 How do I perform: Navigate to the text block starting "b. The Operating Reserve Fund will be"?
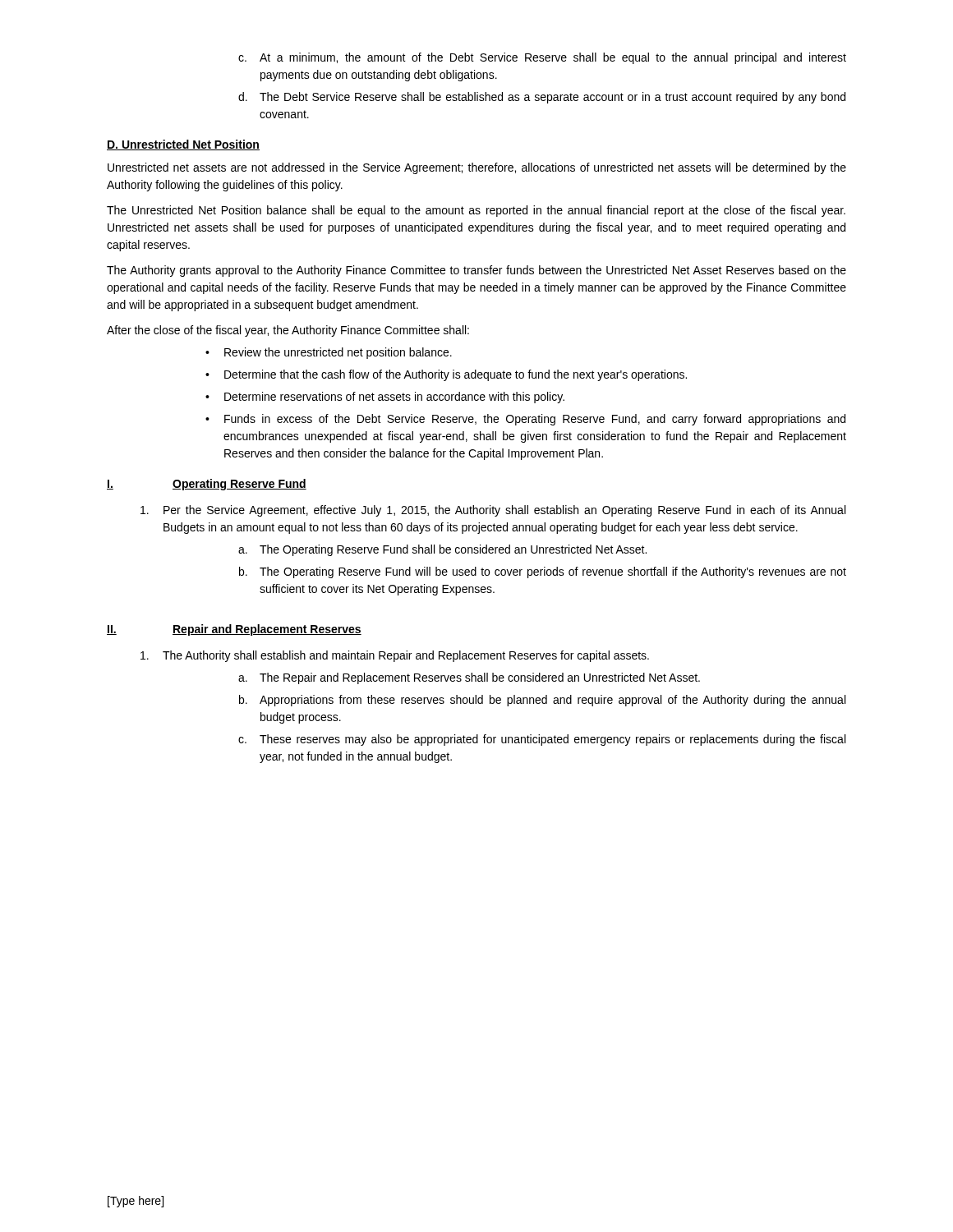point(542,581)
